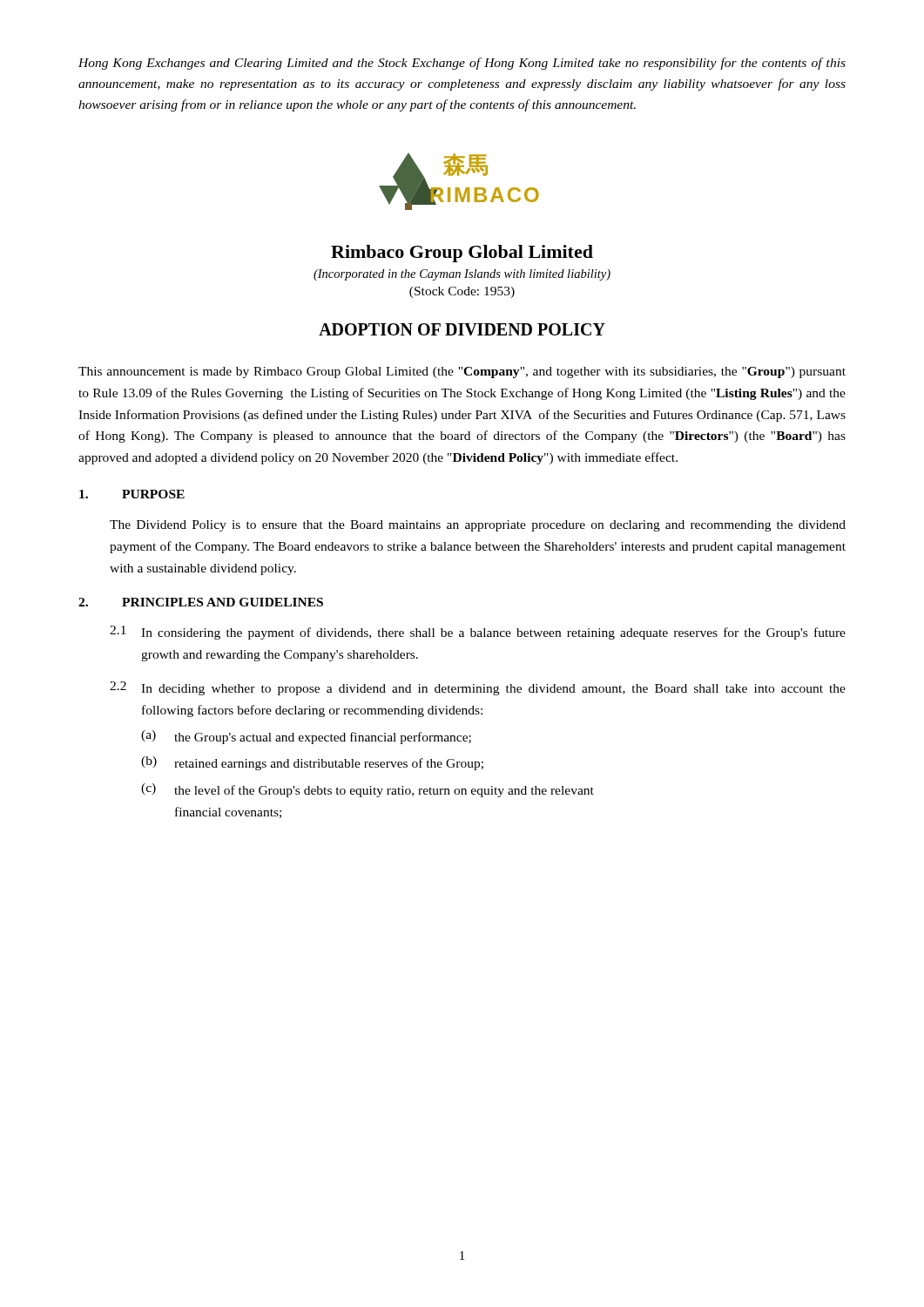Locate the text "2. PRINCIPLES AND GUIDELINES"
The width and height of the screenshot is (924, 1307).
201,602
